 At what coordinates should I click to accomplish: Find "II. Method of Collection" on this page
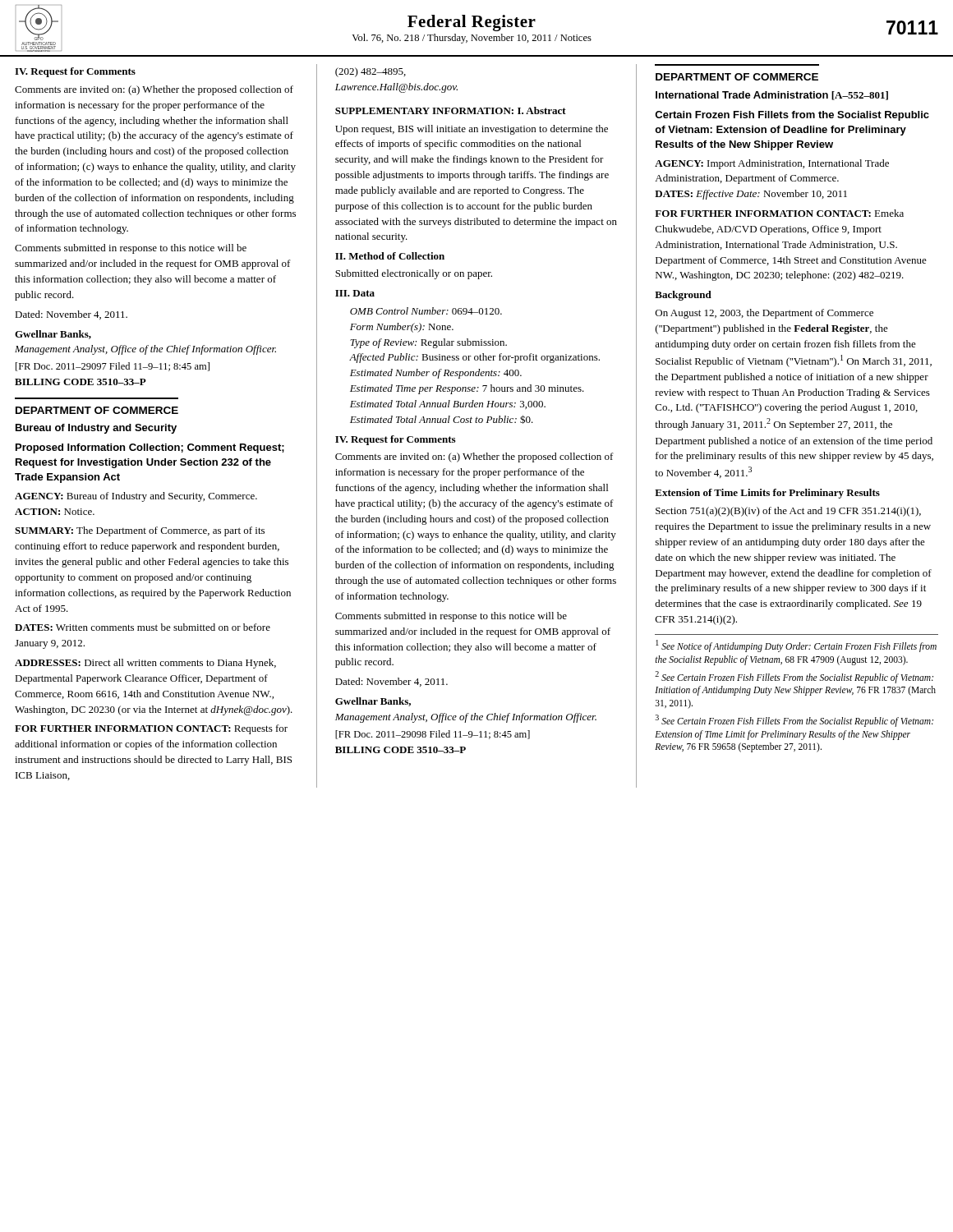tap(390, 256)
